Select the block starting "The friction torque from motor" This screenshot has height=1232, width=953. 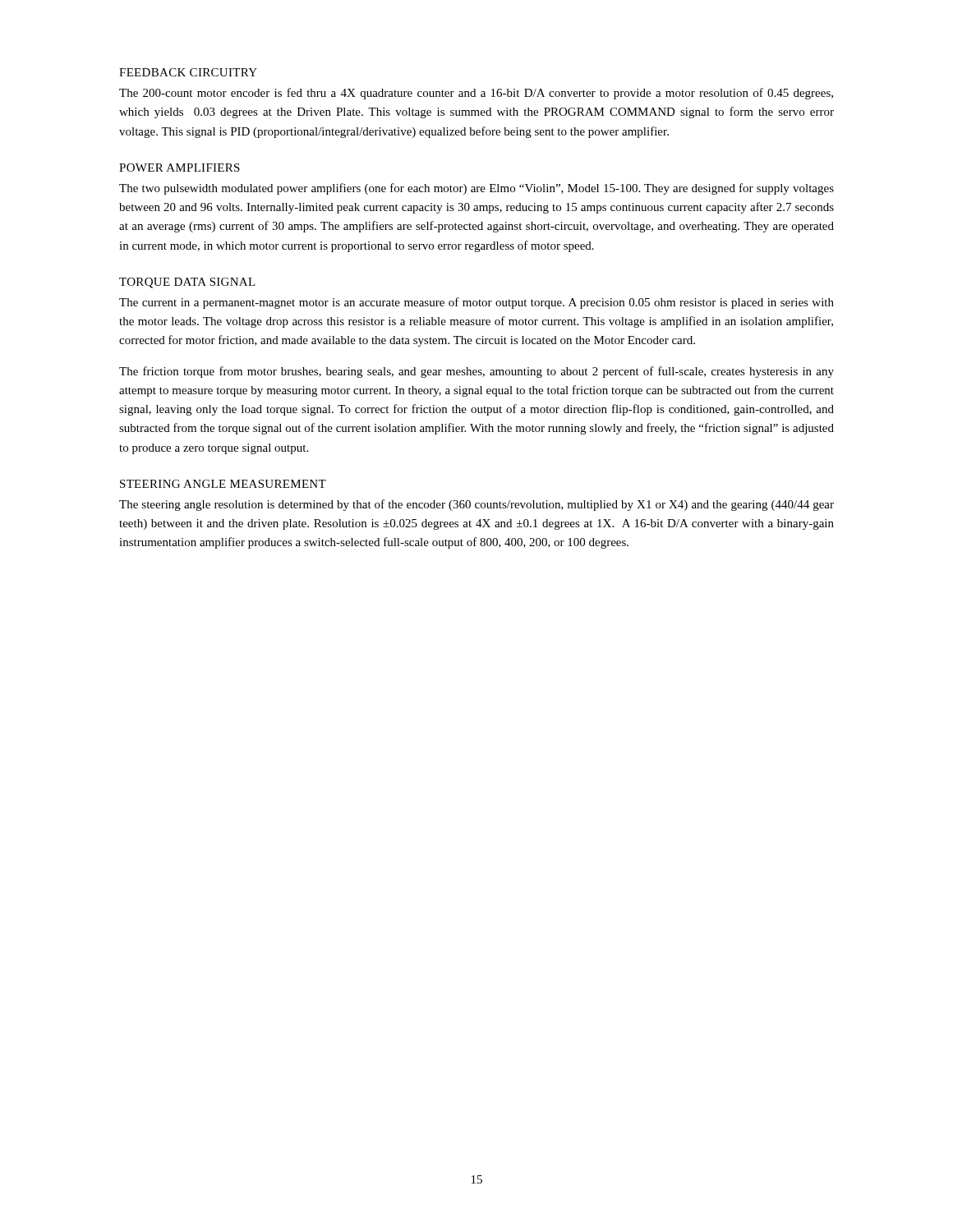pyautogui.click(x=476, y=409)
